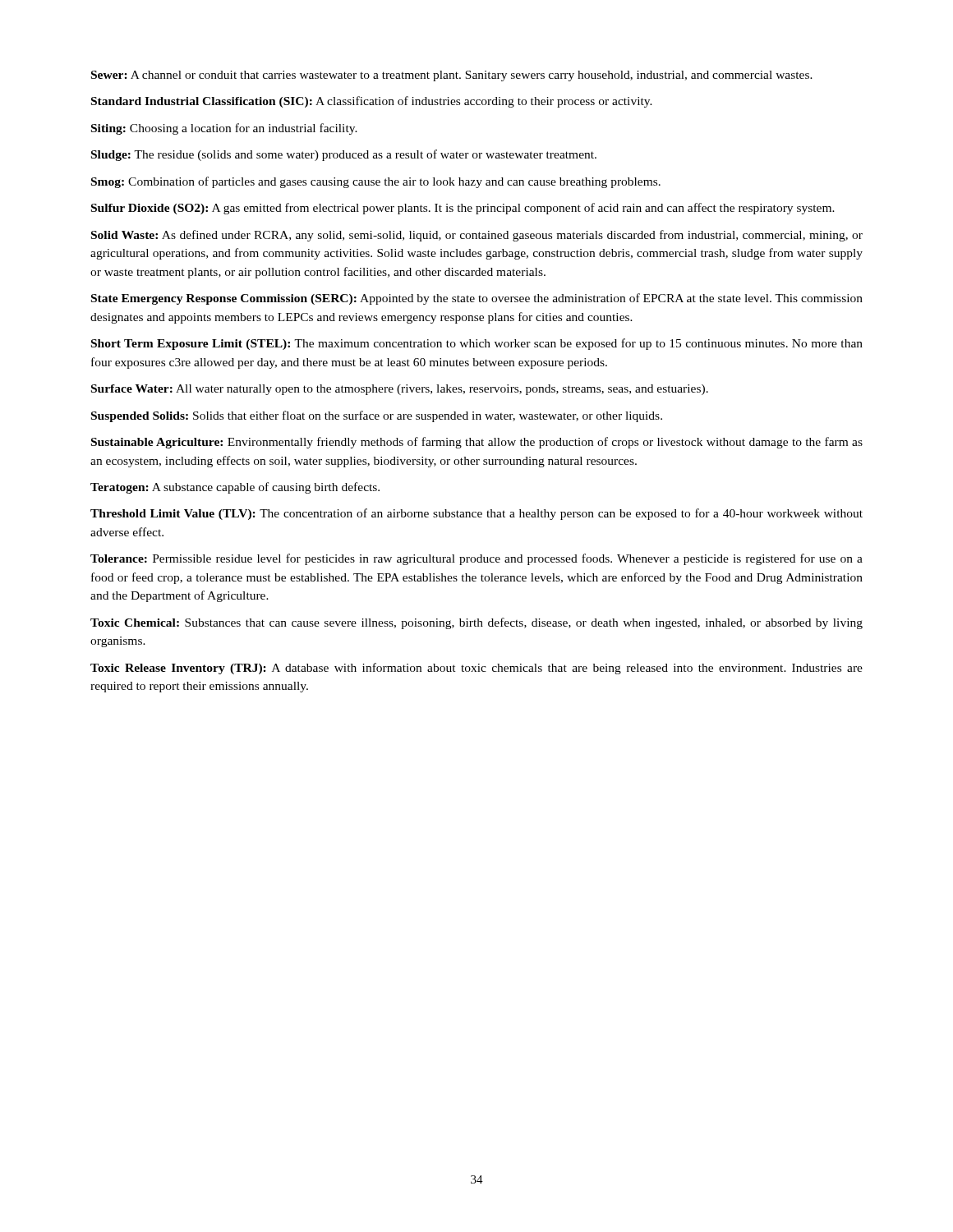Screen dimensions: 1232x953
Task: Find the list item that says "Sustainable Agriculture: Environmentally friendly methods of farming"
Action: (476, 451)
